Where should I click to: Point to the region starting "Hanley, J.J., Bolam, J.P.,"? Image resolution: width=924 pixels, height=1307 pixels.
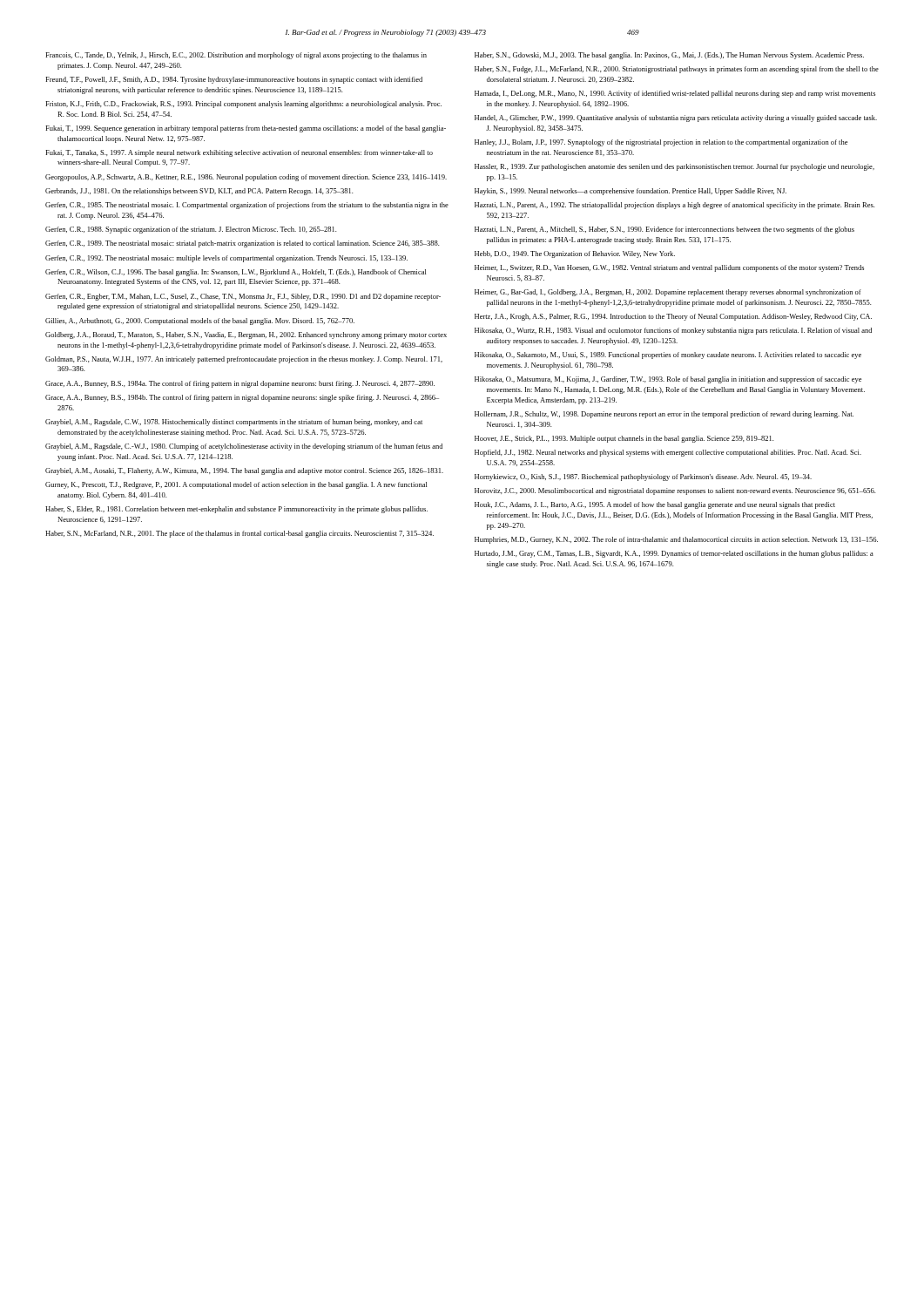pyautogui.click(x=661, y=147)
